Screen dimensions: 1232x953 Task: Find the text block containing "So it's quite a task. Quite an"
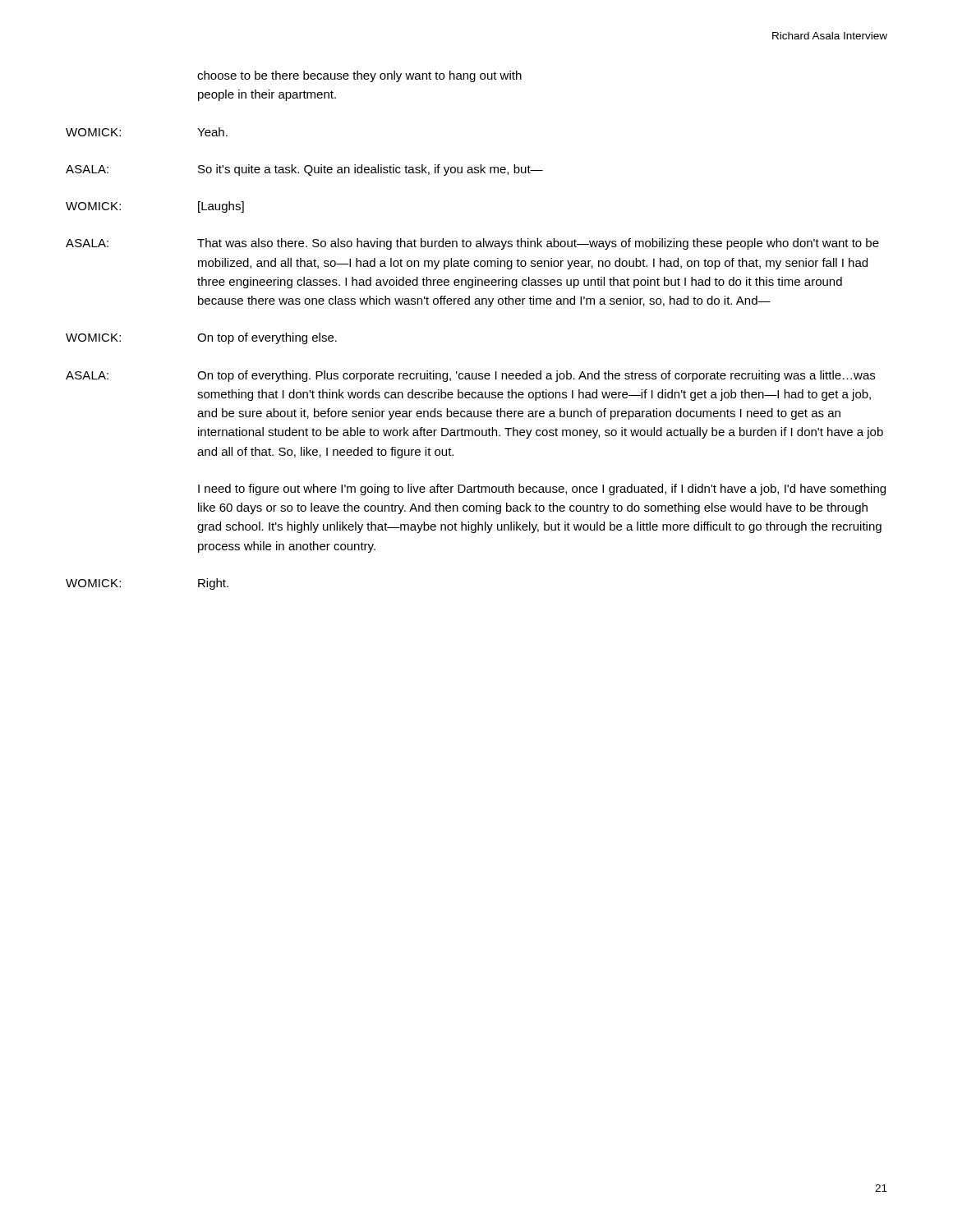point(370,169)
